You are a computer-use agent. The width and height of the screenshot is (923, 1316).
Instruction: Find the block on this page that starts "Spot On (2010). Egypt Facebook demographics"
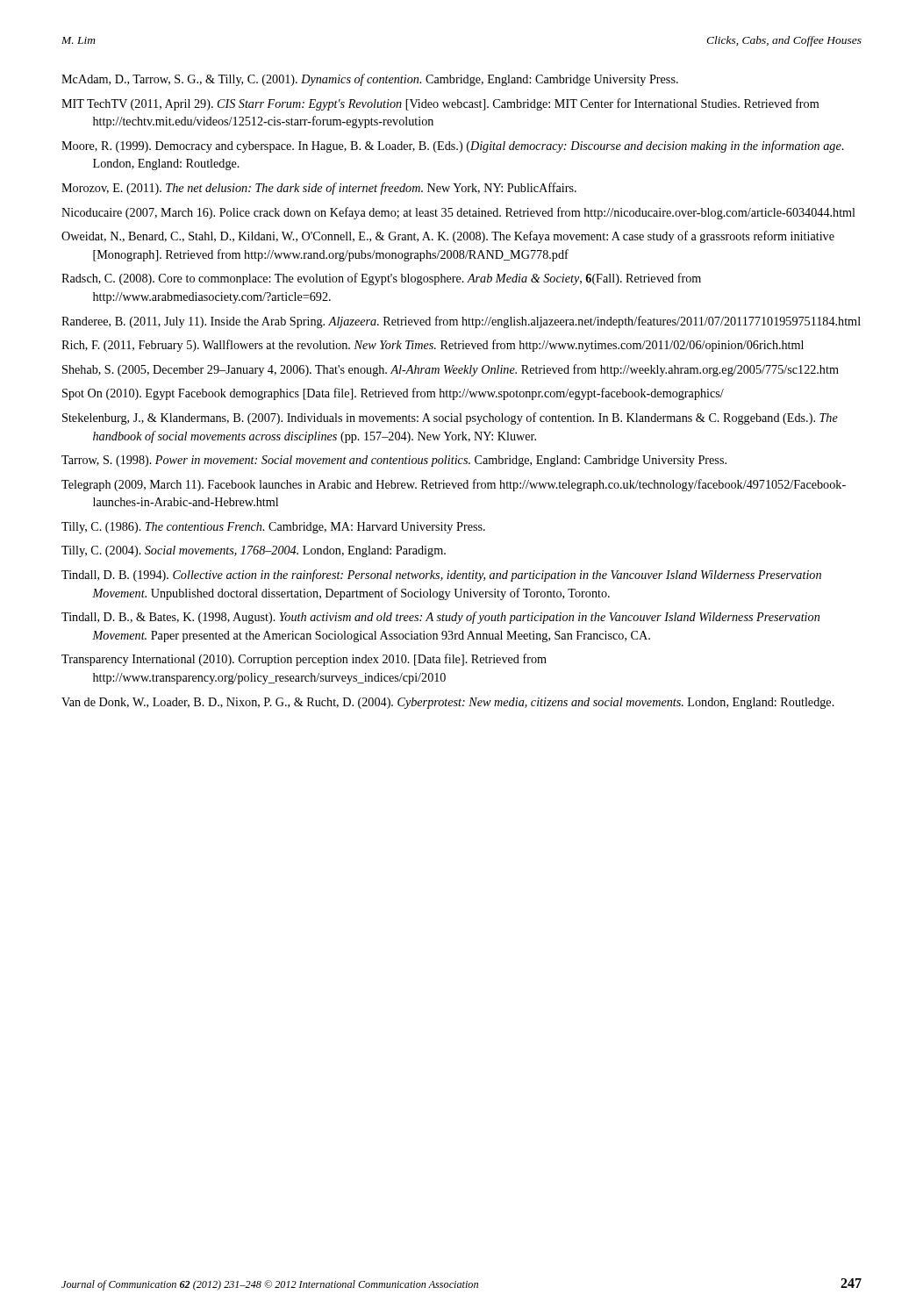393,393
